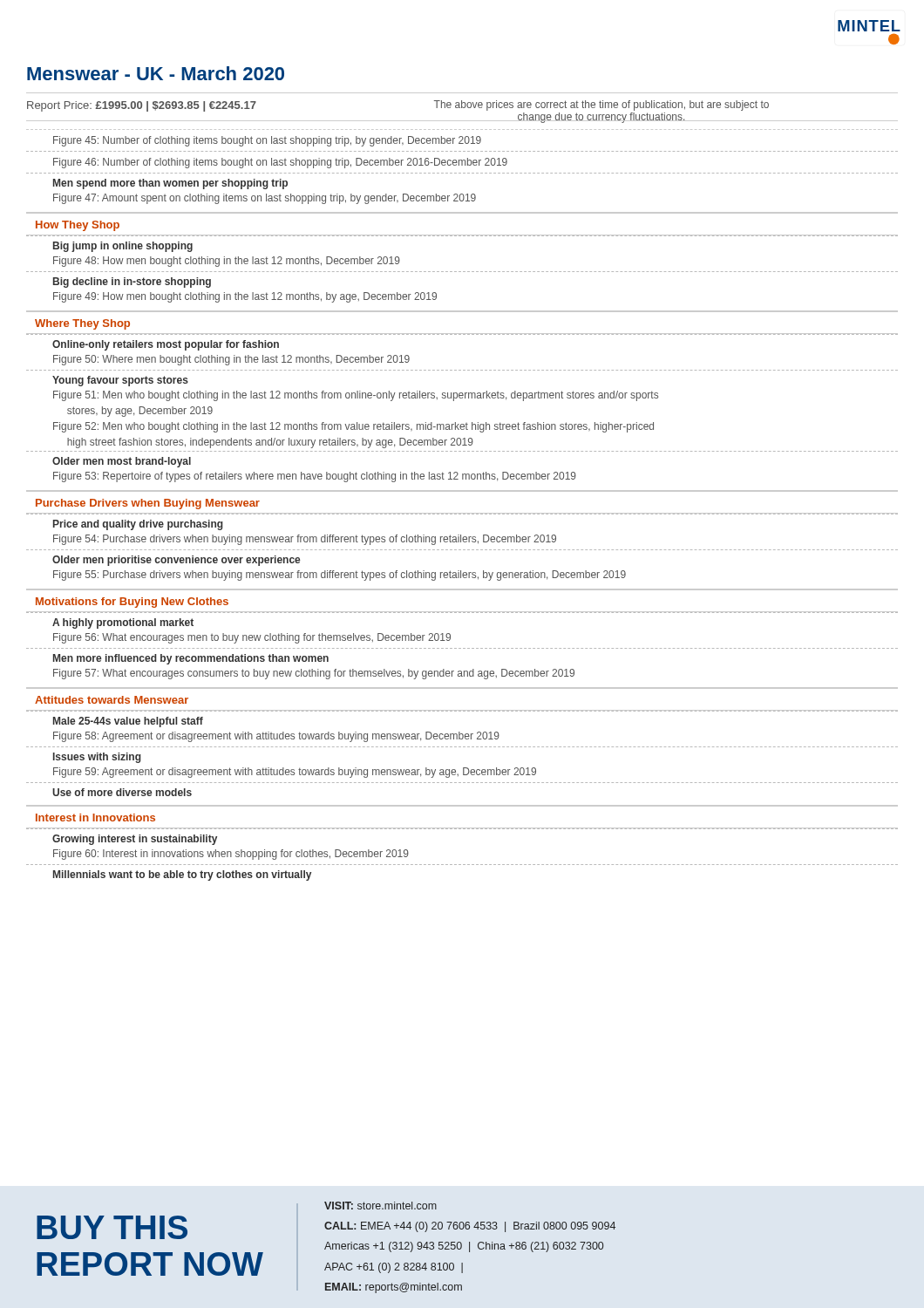Image resolution: width=924 pixels, height=1308 pixels.
Task: Navigate to the block starting "Figure 54: Purchase drivers when buying menswear"
Action: (x=305, y=539)
